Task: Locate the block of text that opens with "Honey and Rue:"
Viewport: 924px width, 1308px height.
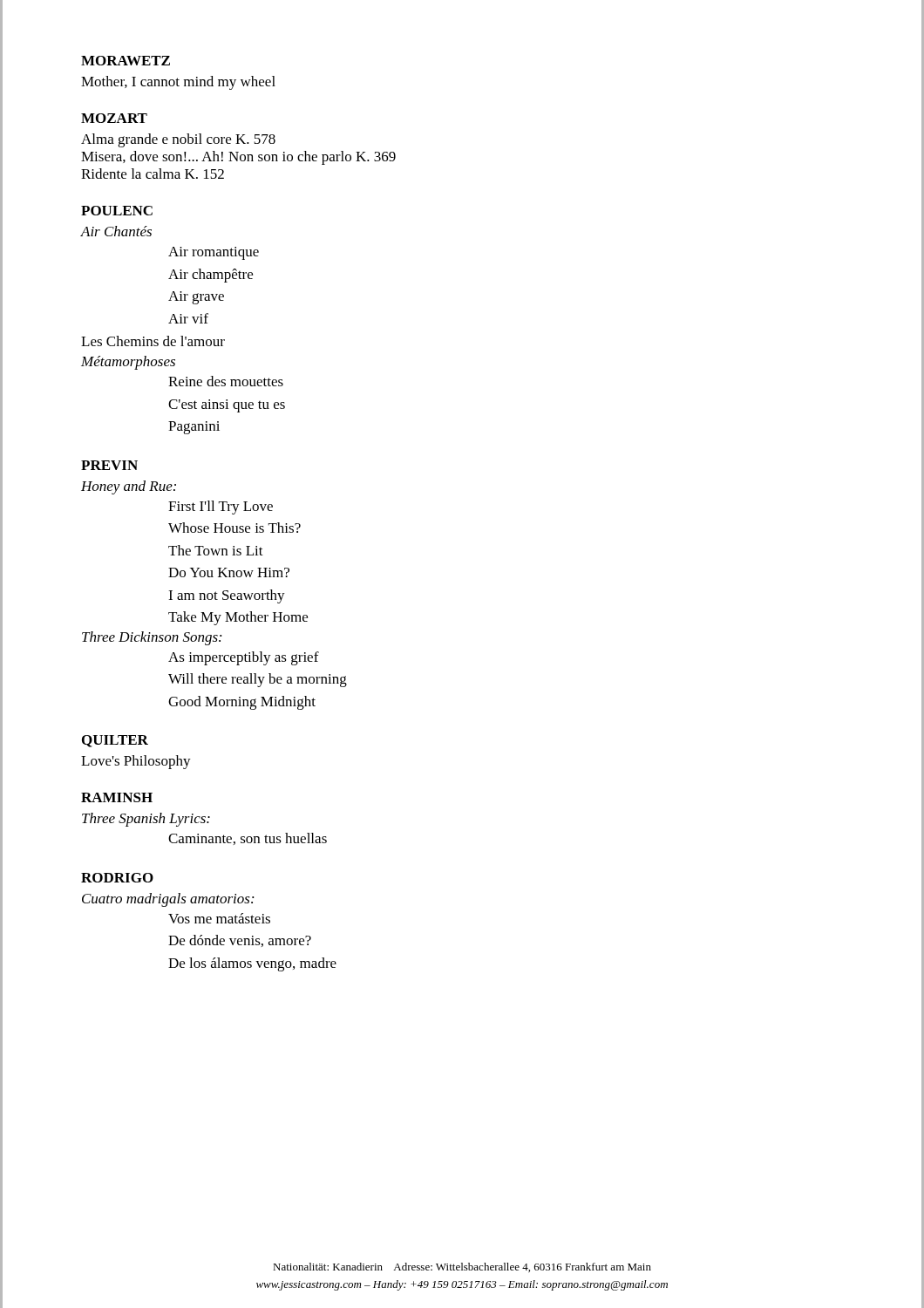Action: (x=129, y=487)
